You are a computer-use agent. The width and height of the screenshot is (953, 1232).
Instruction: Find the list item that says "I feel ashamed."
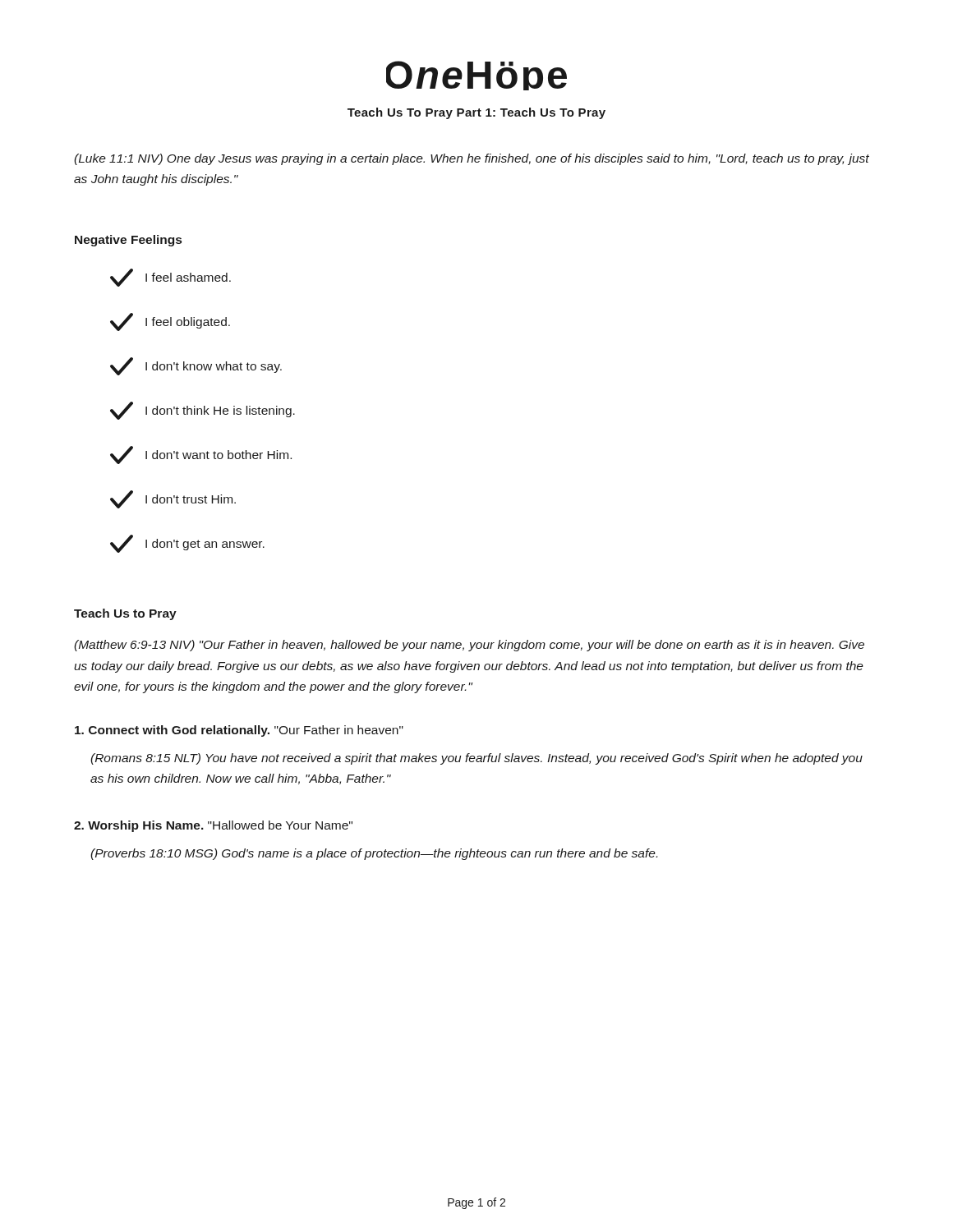tap(169, 278)
